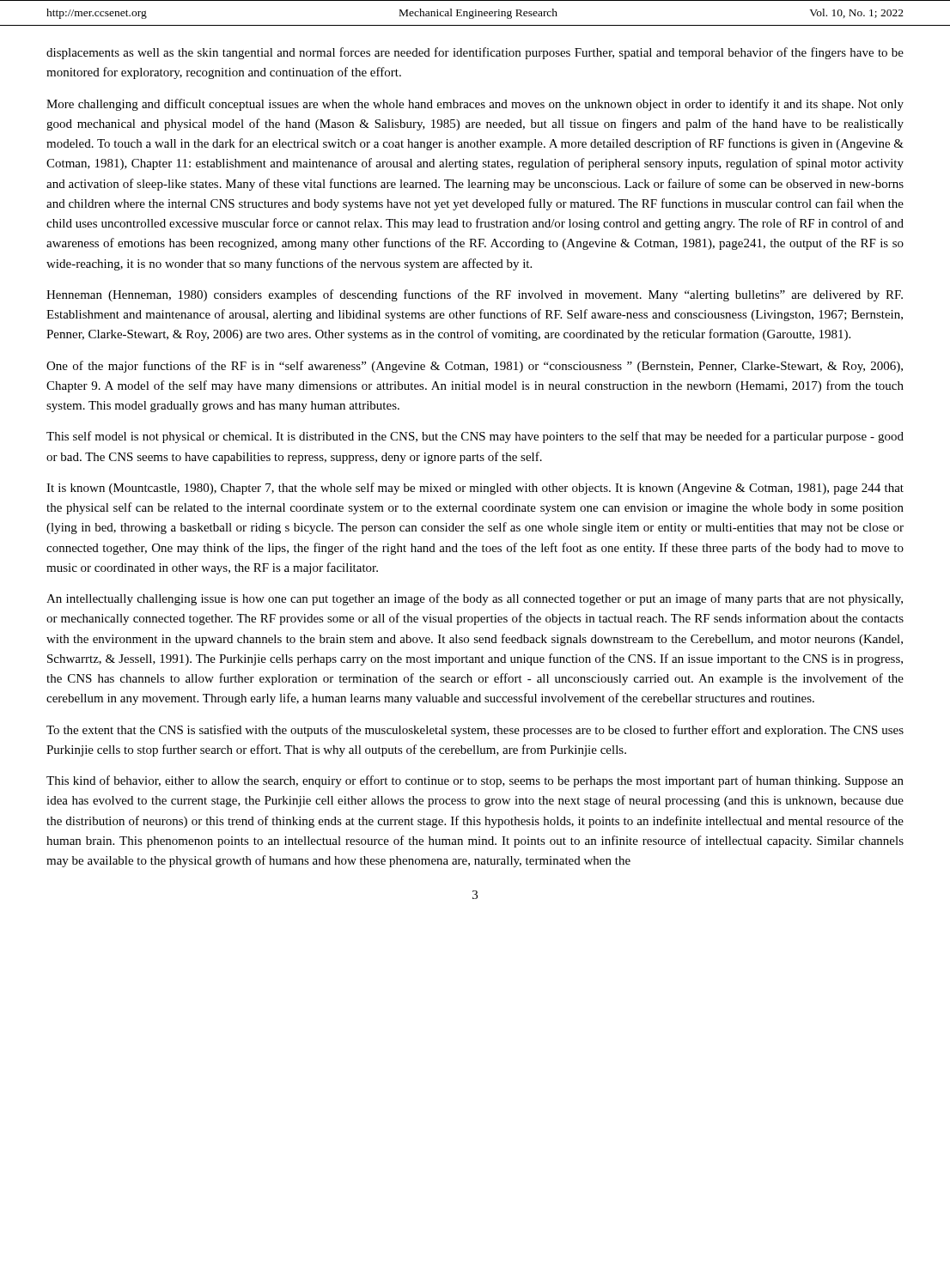Find the text block containing "This self model is"
This screenshot has width=950, height=1288.
coord(475,446)
